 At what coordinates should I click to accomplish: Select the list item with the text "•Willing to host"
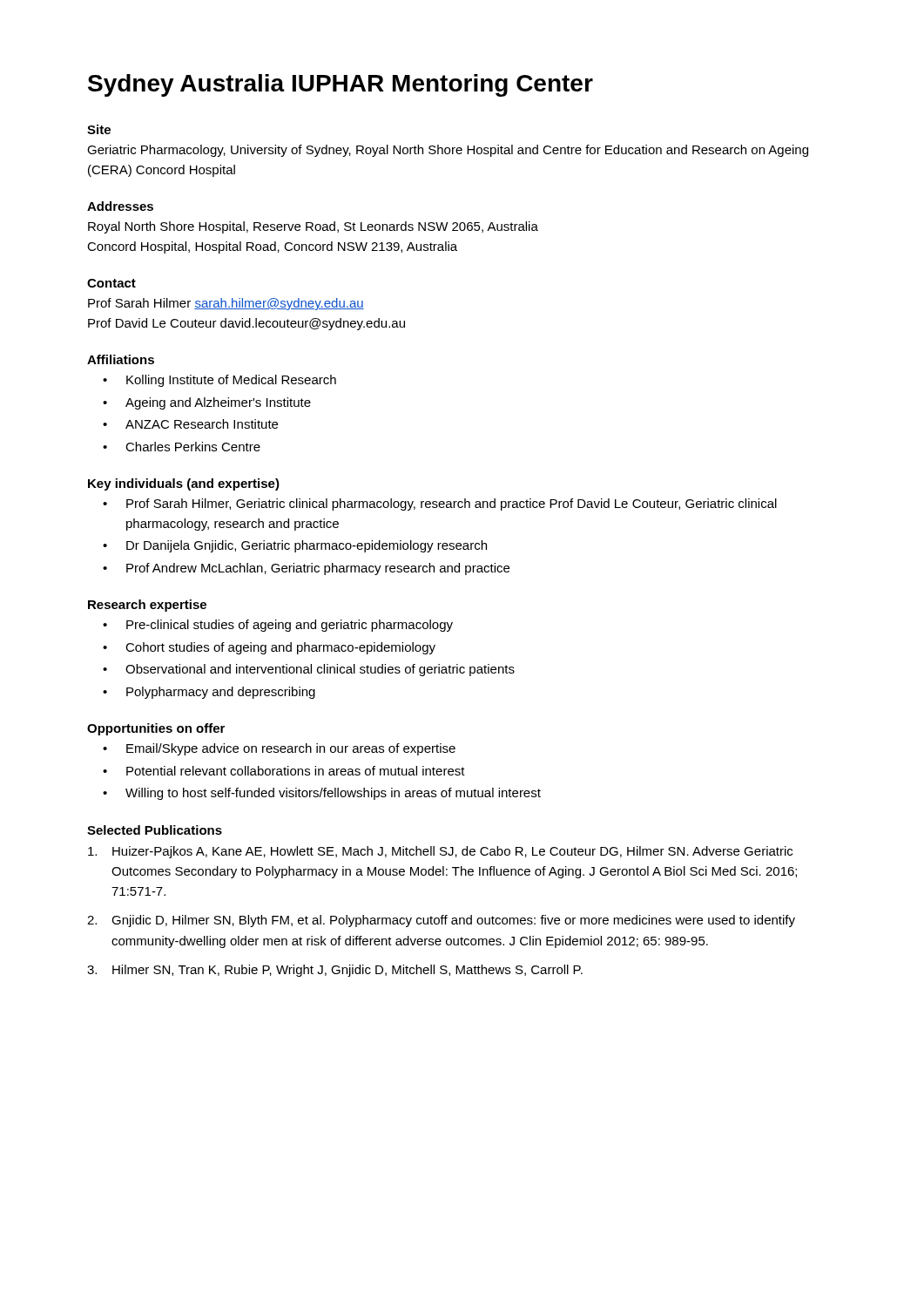click(x=462, y=793)
